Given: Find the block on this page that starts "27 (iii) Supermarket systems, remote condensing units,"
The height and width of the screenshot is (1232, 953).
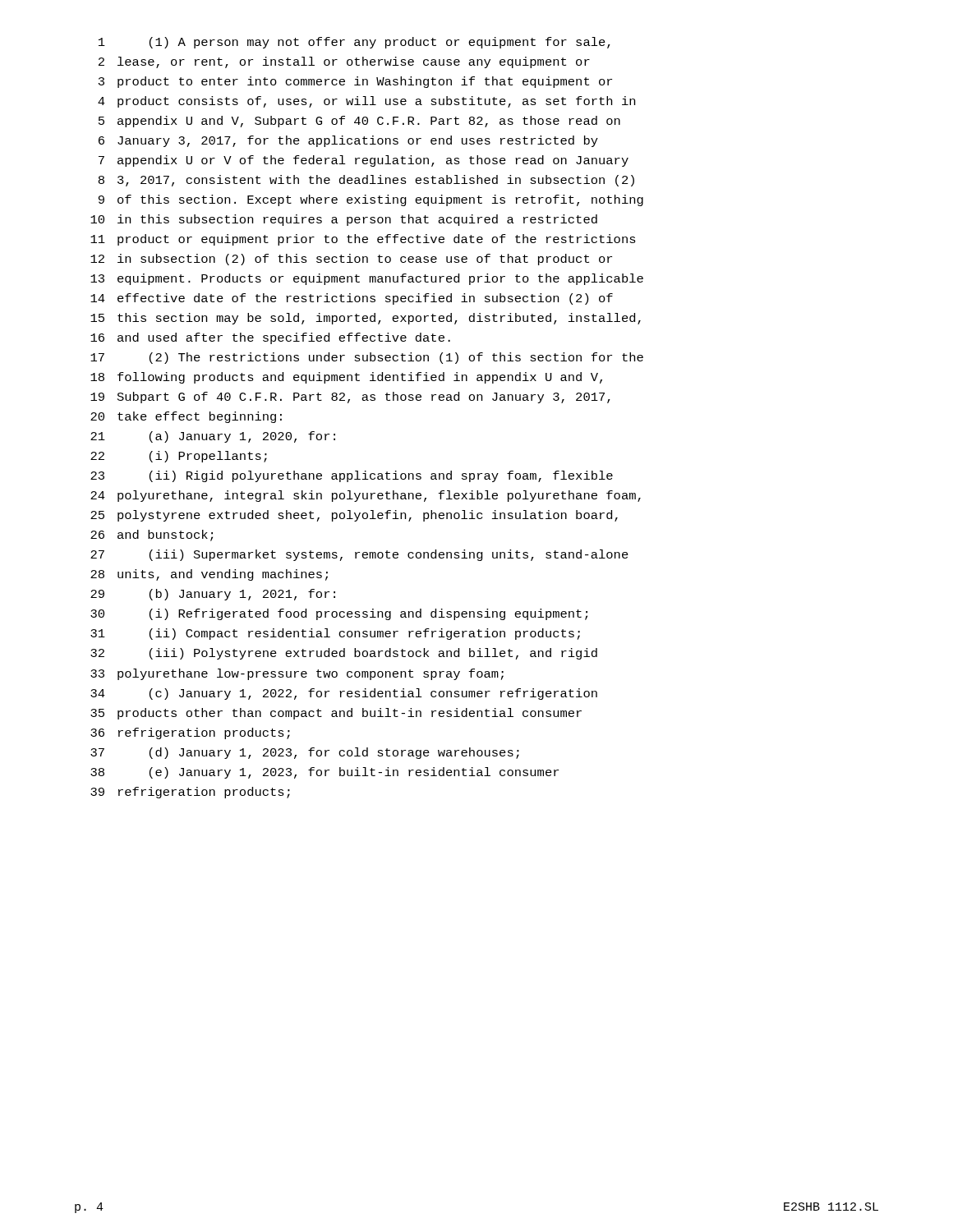Looking at the screenshot, I should (x=476, y=556).
